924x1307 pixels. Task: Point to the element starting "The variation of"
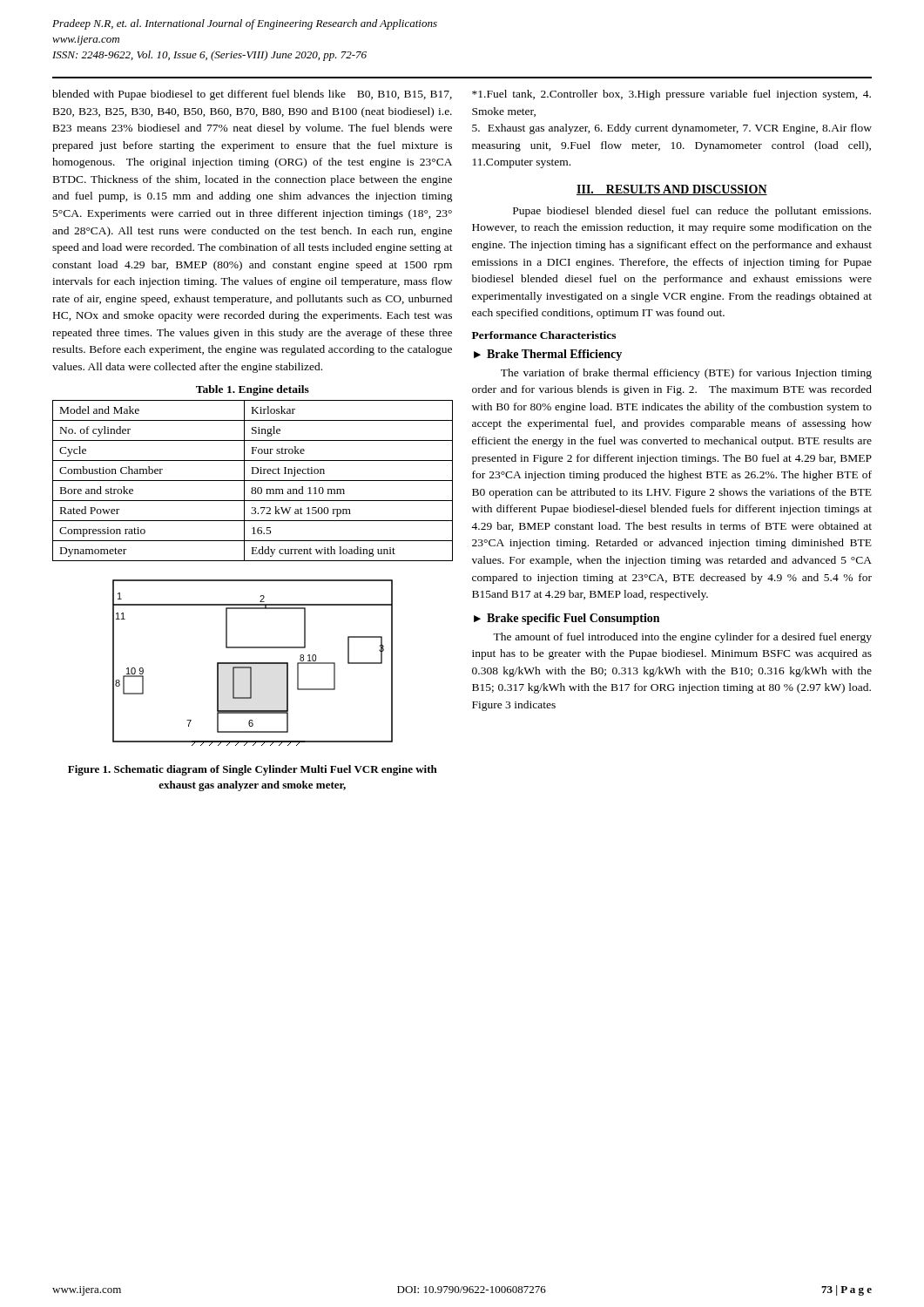(x=672, y=483)
